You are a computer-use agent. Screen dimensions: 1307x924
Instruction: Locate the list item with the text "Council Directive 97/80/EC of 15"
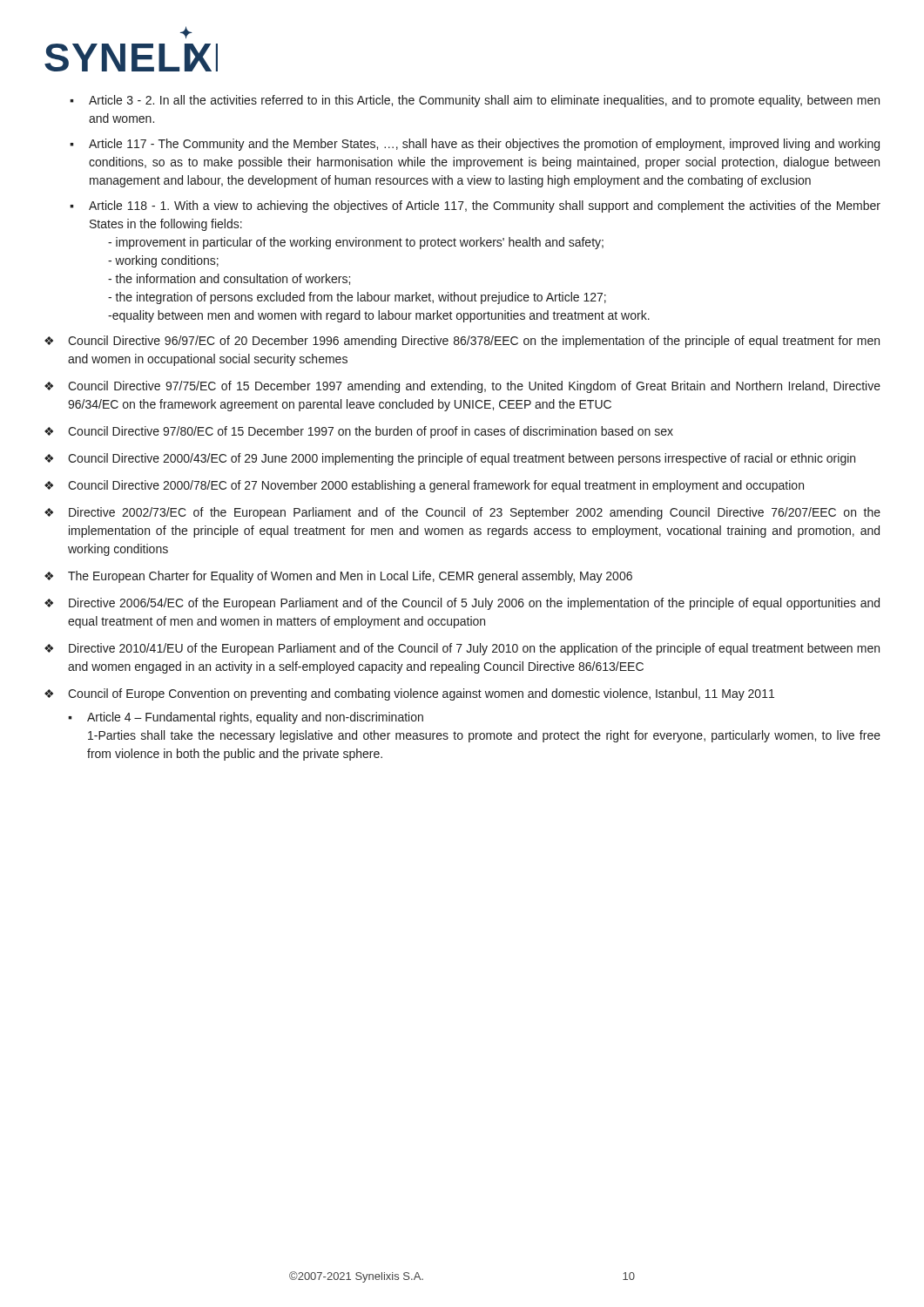click(x=371, y=431)
